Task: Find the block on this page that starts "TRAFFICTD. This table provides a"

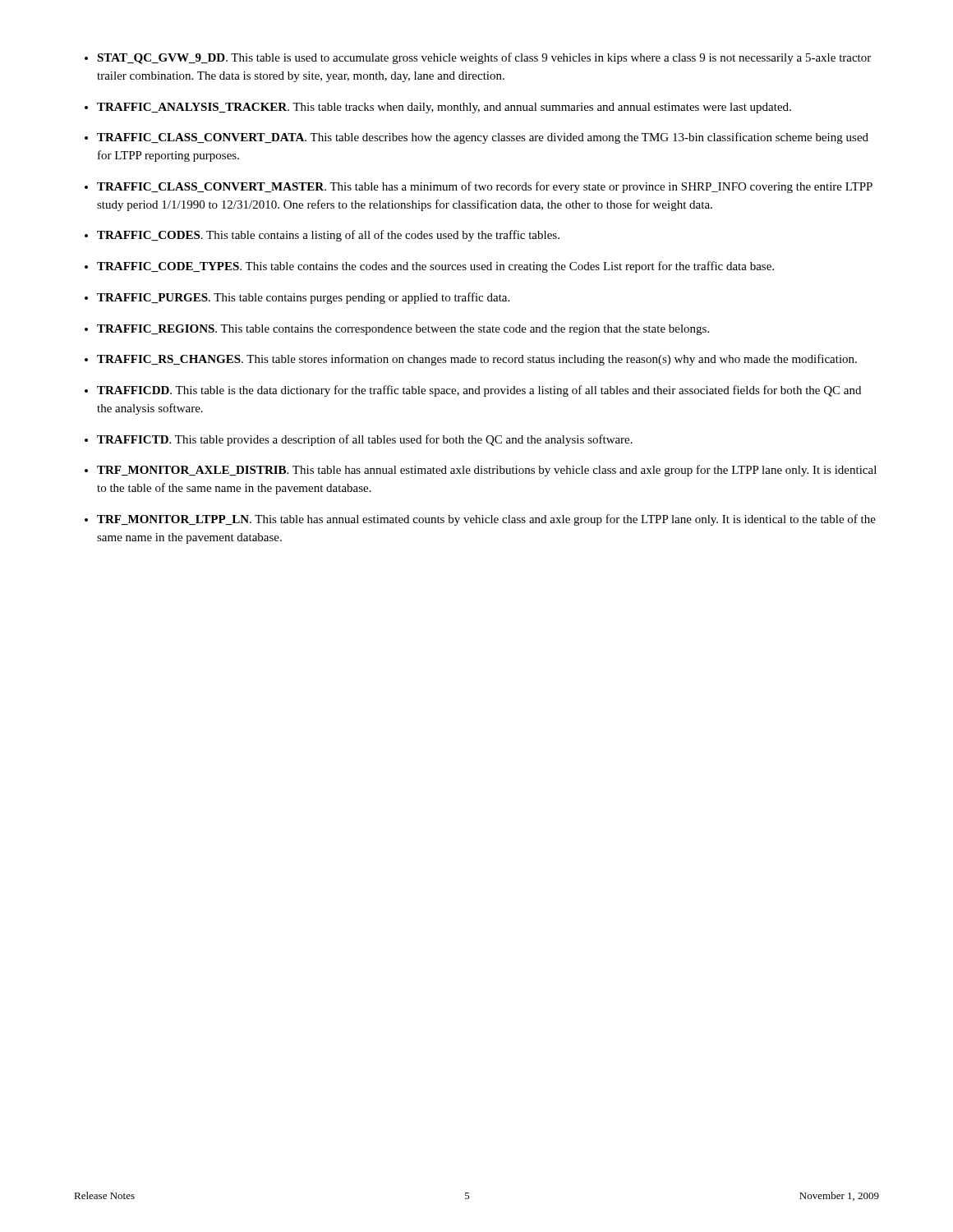Action: pos(365,439)
